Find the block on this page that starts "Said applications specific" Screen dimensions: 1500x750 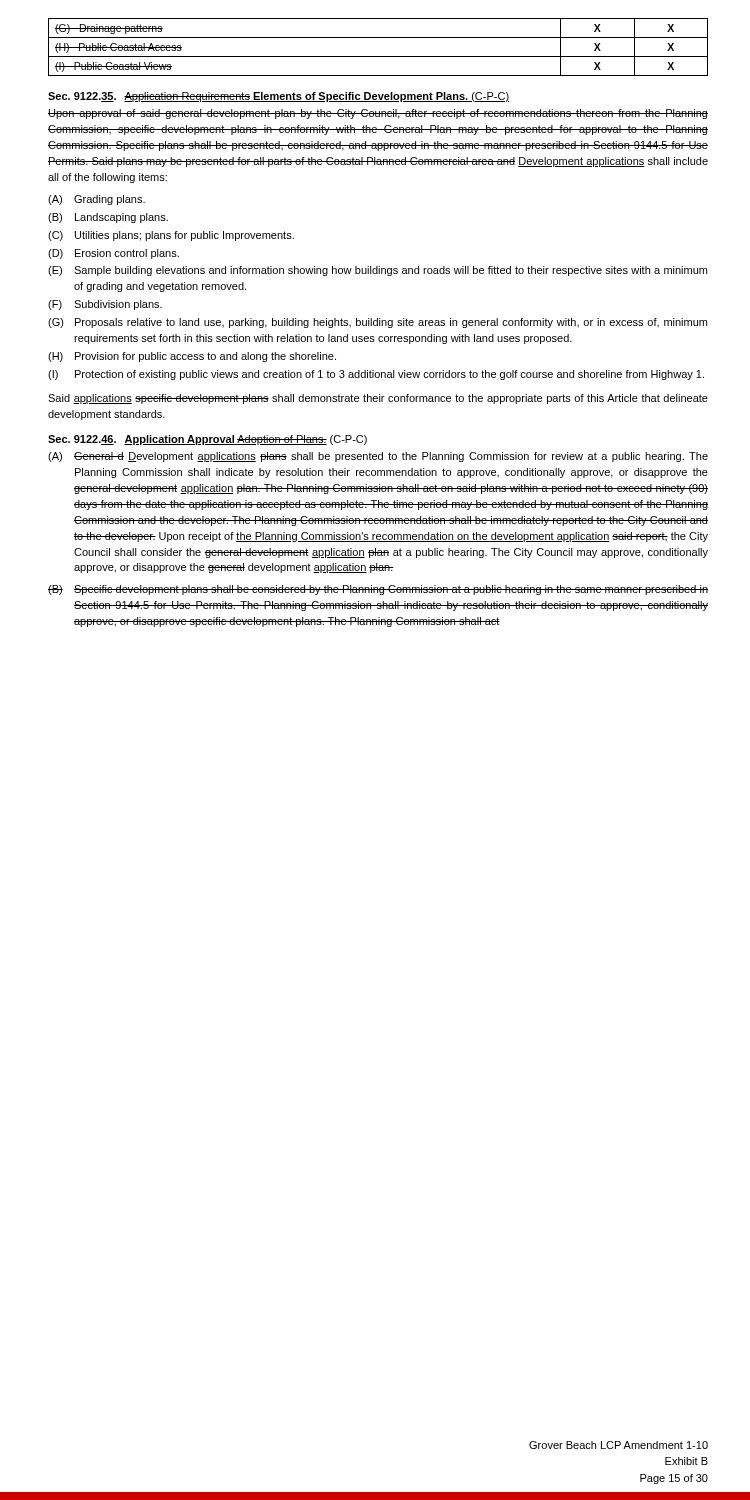pos(378,406)
